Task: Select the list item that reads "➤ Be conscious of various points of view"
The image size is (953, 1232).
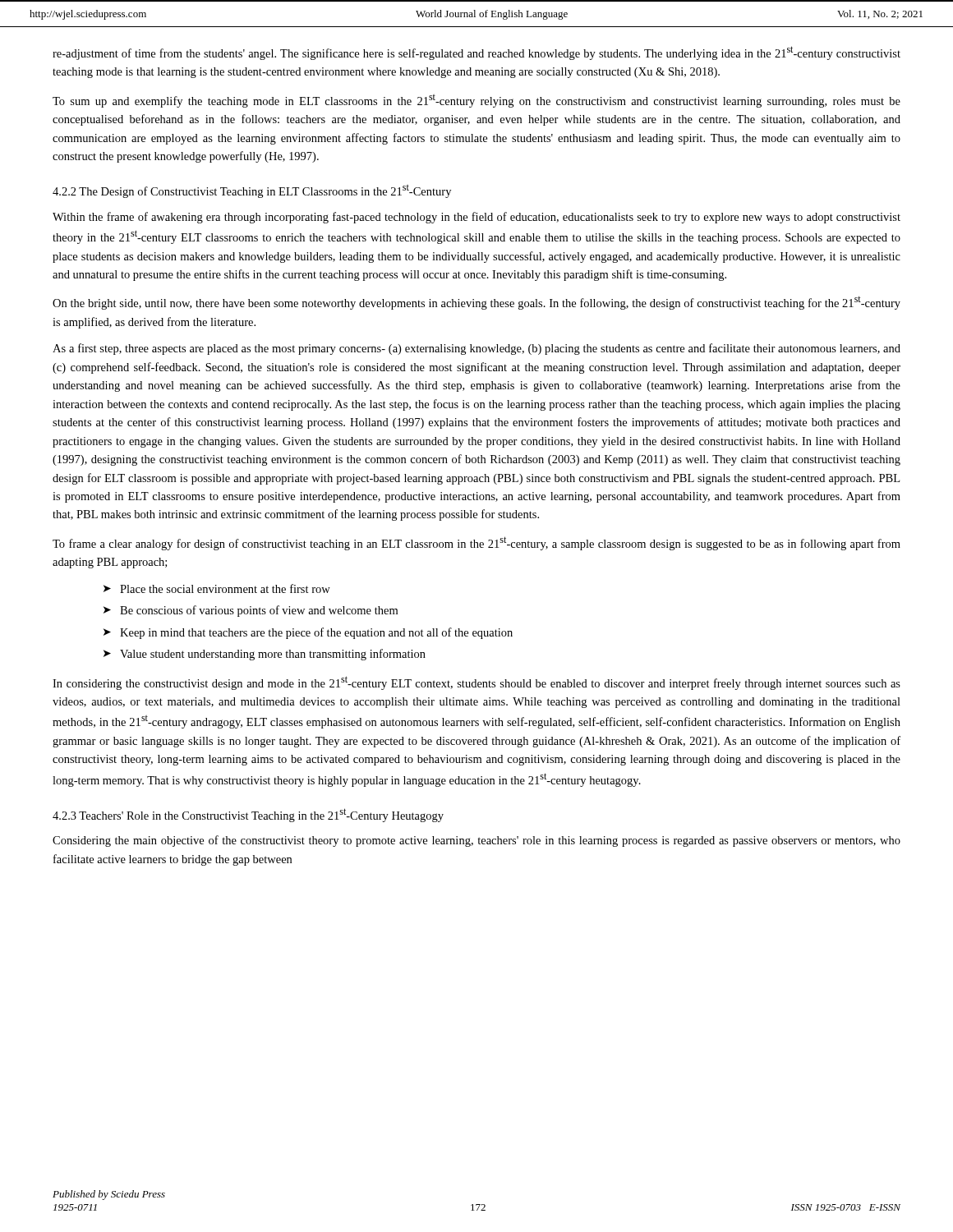Action: point(250,611)
